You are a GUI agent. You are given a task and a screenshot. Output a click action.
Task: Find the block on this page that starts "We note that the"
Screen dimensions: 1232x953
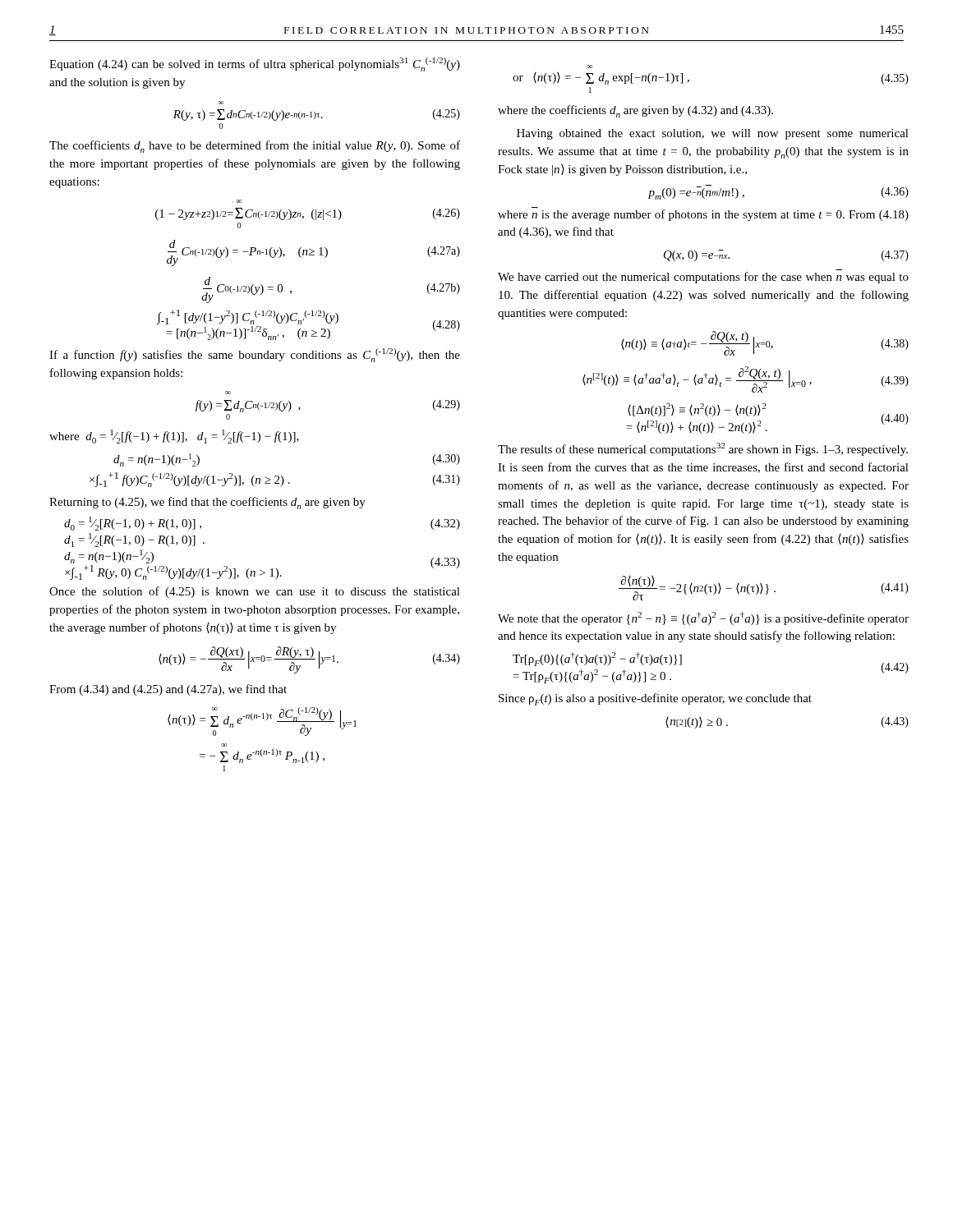point(703,628)
